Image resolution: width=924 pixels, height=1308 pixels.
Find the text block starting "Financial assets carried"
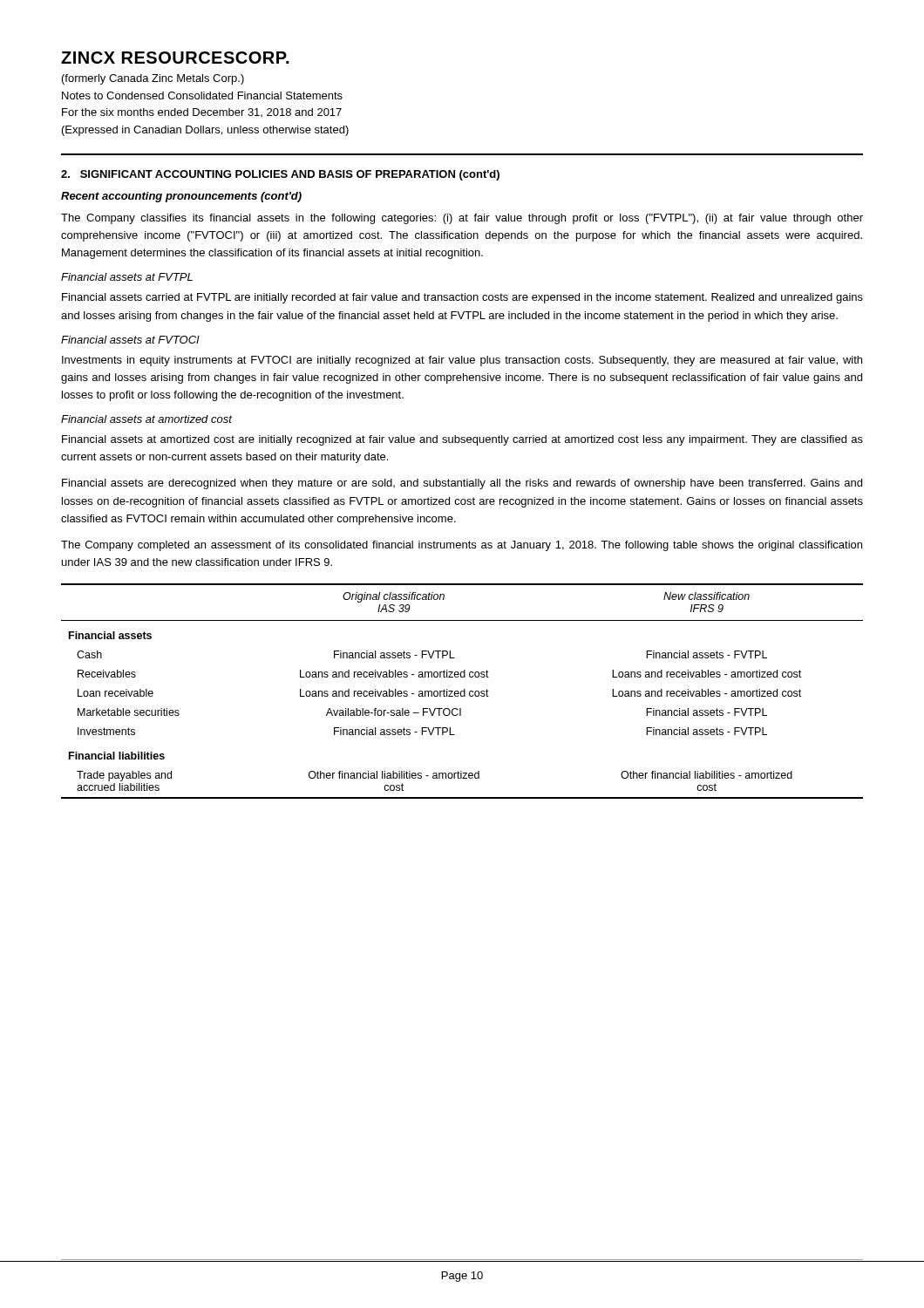(x=462, y=306)
